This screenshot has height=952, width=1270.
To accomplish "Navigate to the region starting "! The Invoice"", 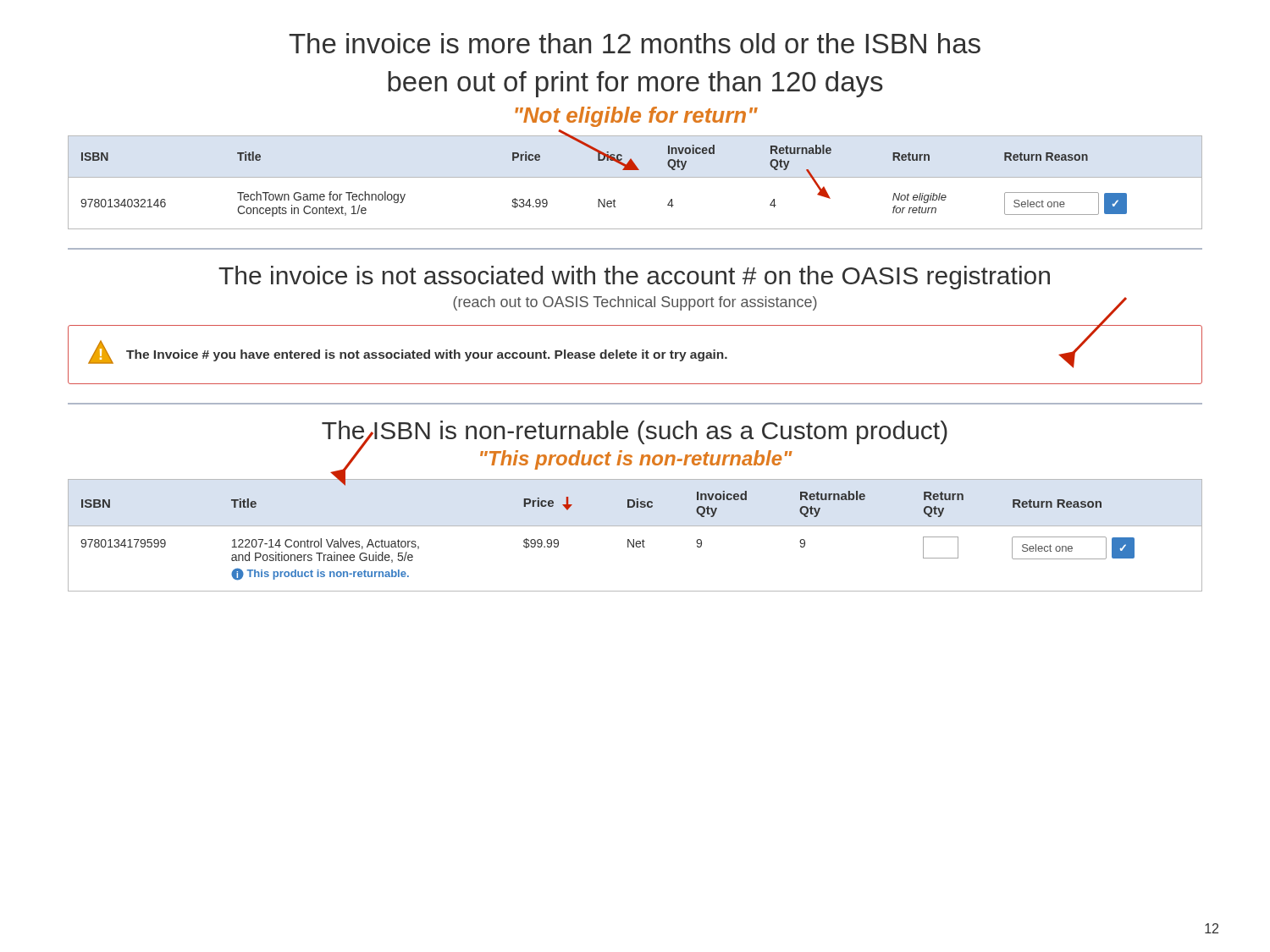I will pyautogui.click(x=408, y=355).
